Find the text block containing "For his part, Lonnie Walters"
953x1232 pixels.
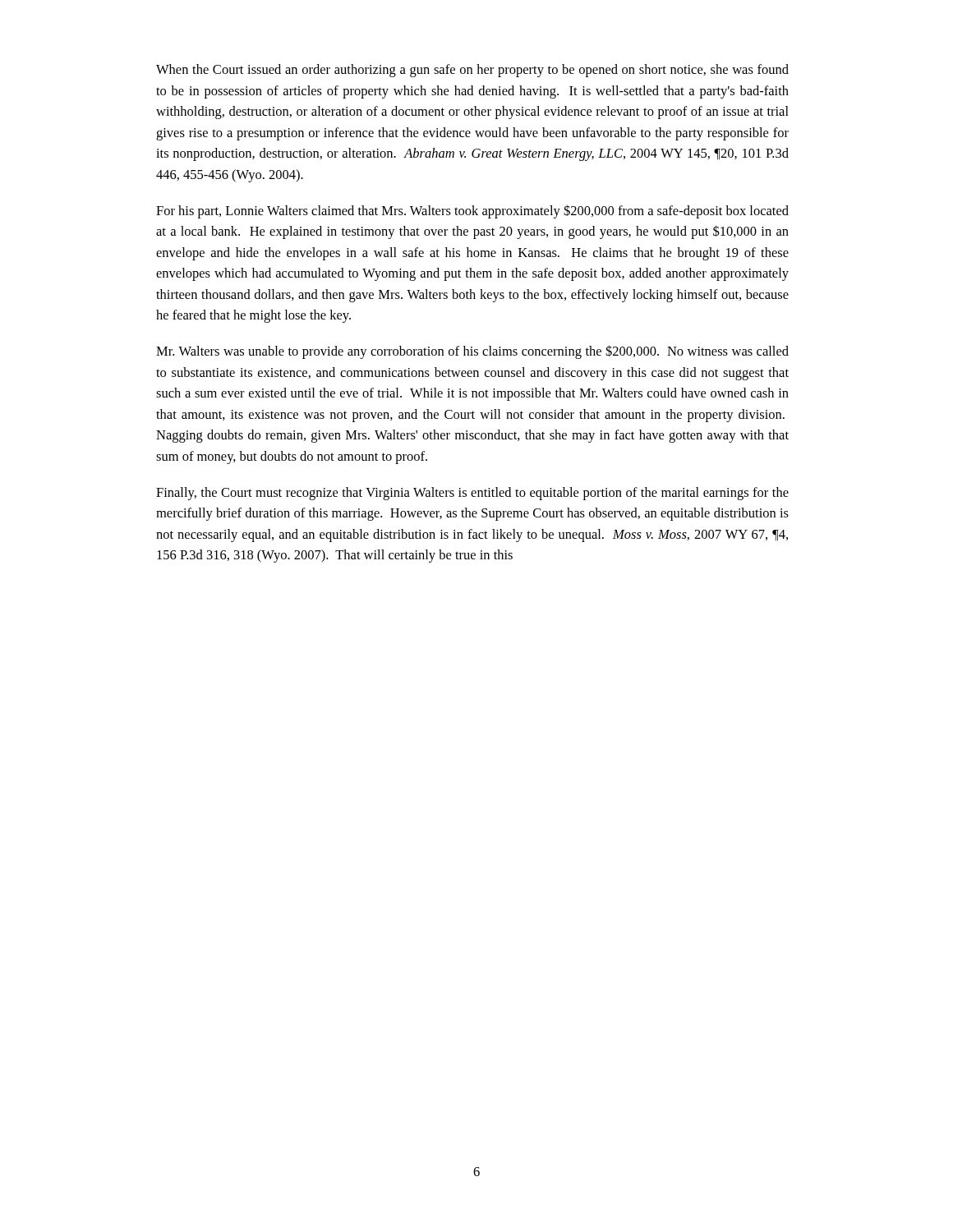(472, 263)
